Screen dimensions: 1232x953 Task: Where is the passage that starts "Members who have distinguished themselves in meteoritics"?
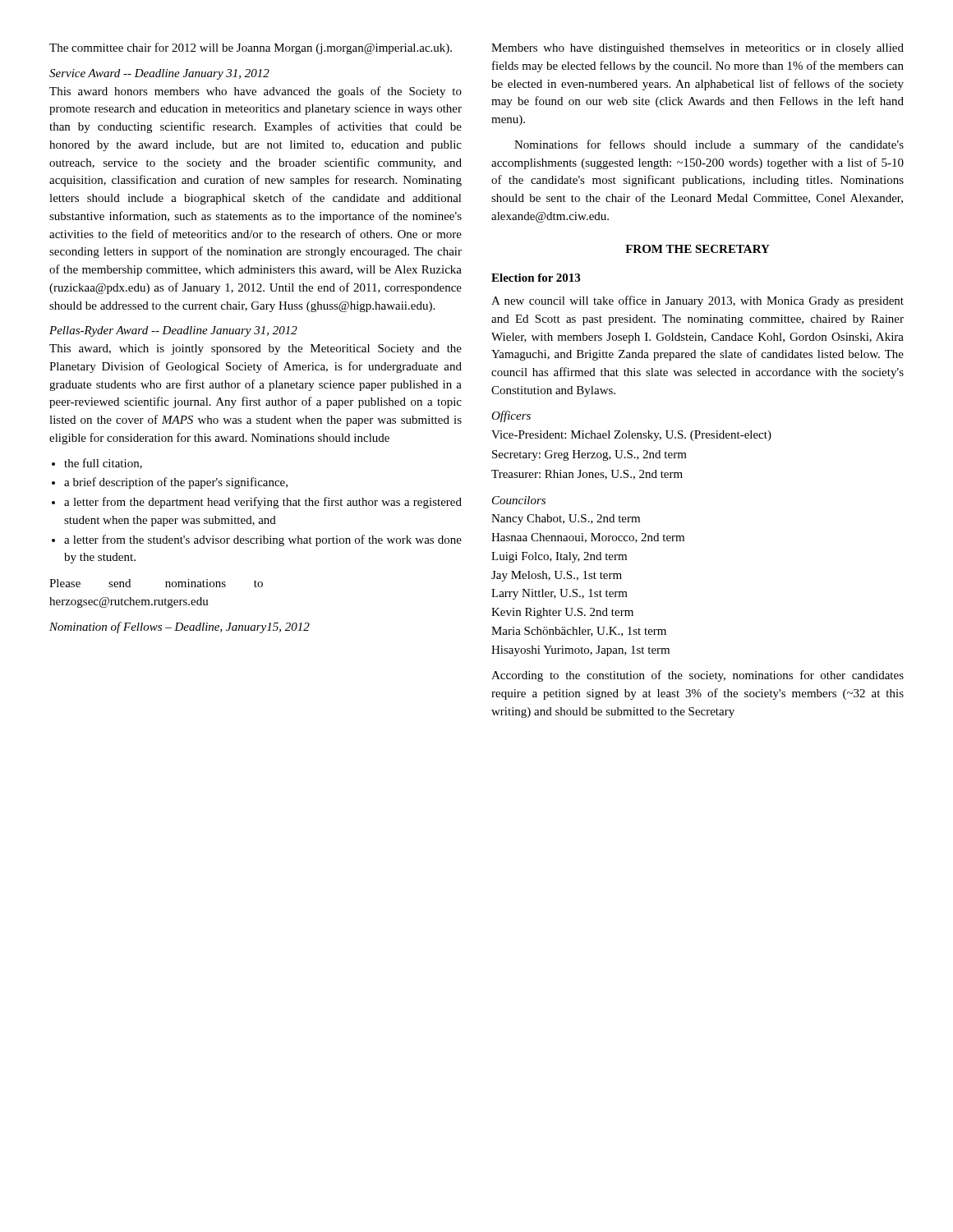click(x=698, y=132)
